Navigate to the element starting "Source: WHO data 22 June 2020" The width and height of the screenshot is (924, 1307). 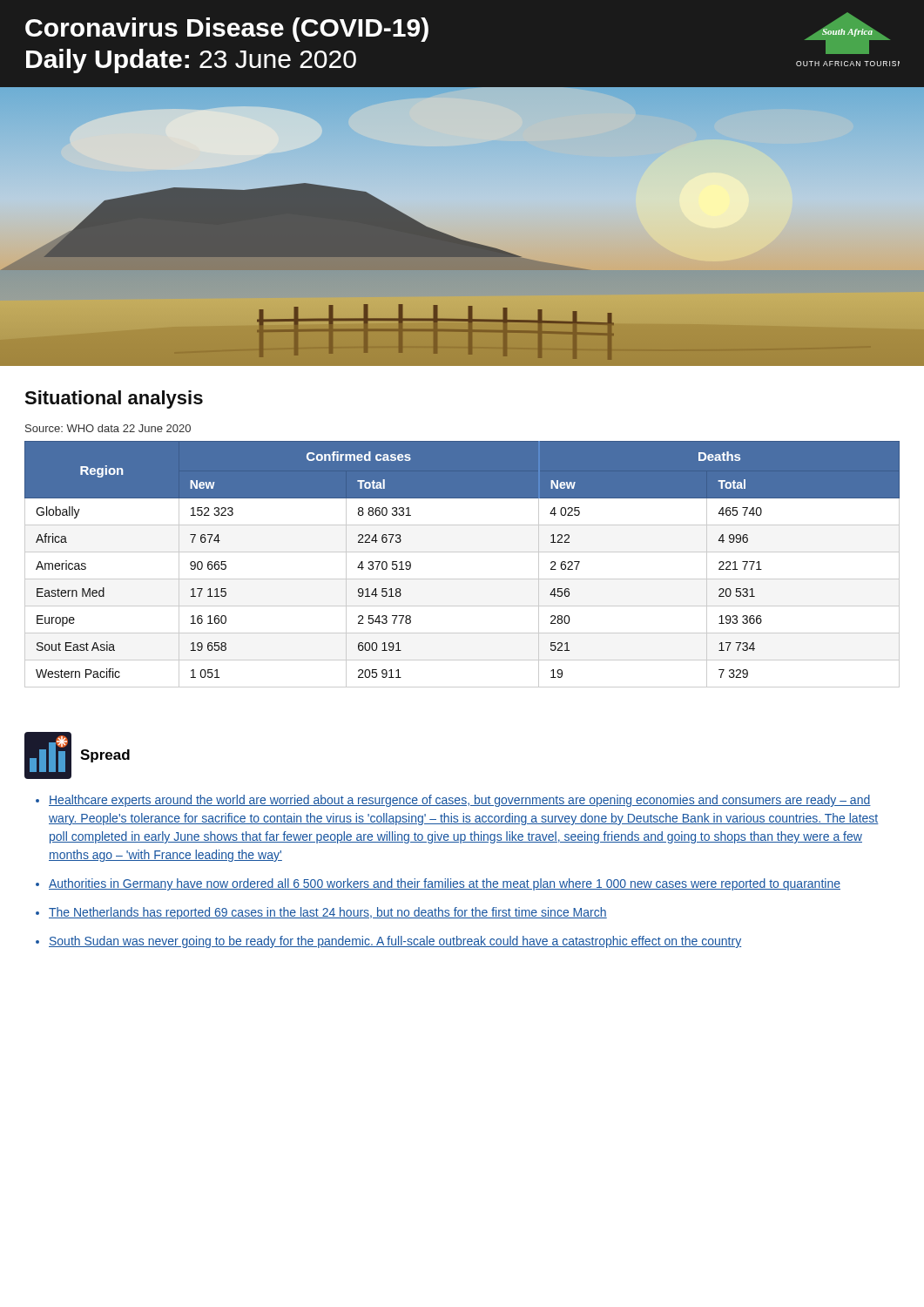coord(108,428)
